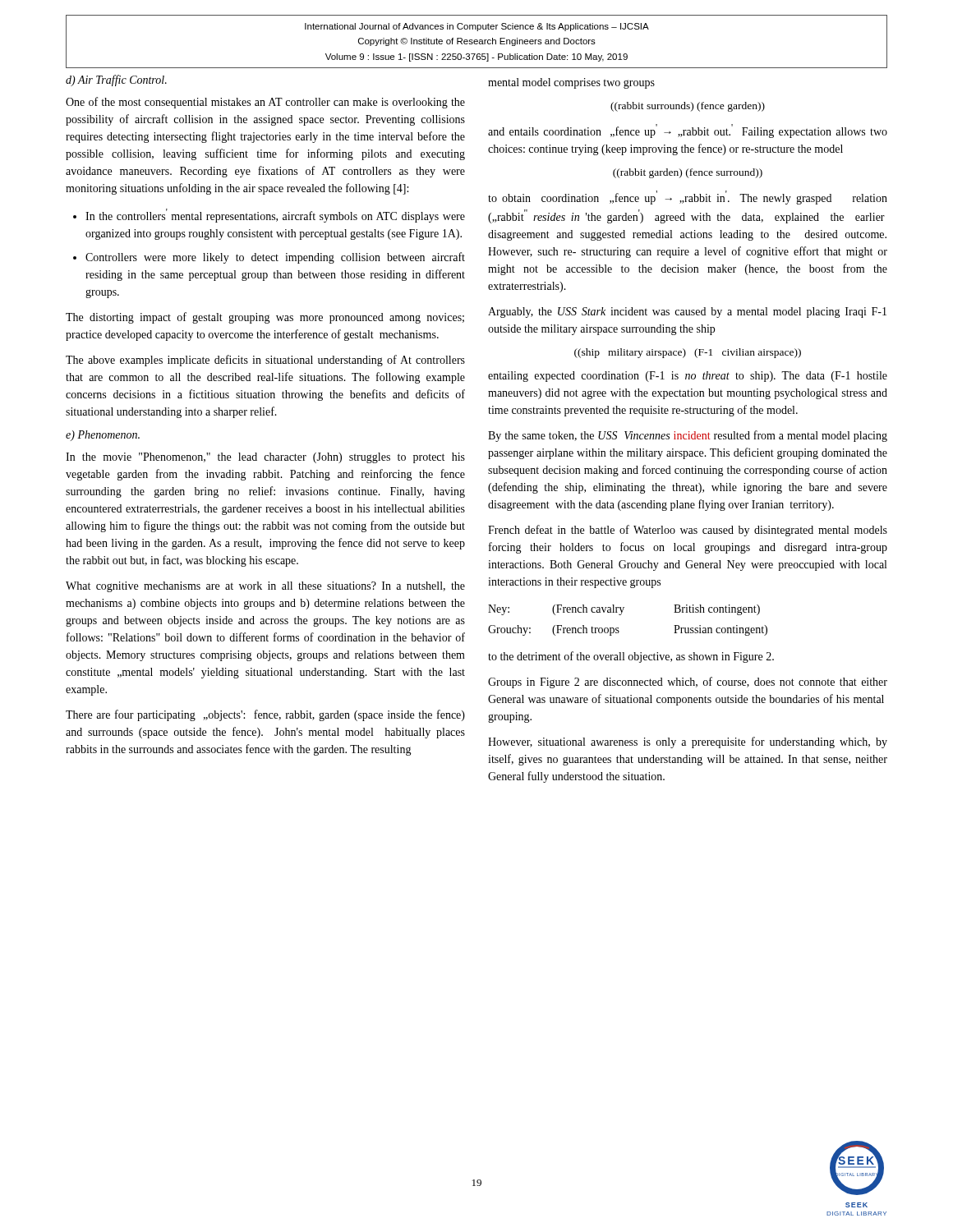Locate the block of text that opens with "to the detriment of"
The width and height of the screenshot is (953, 1232).
[x=688, y=657]
